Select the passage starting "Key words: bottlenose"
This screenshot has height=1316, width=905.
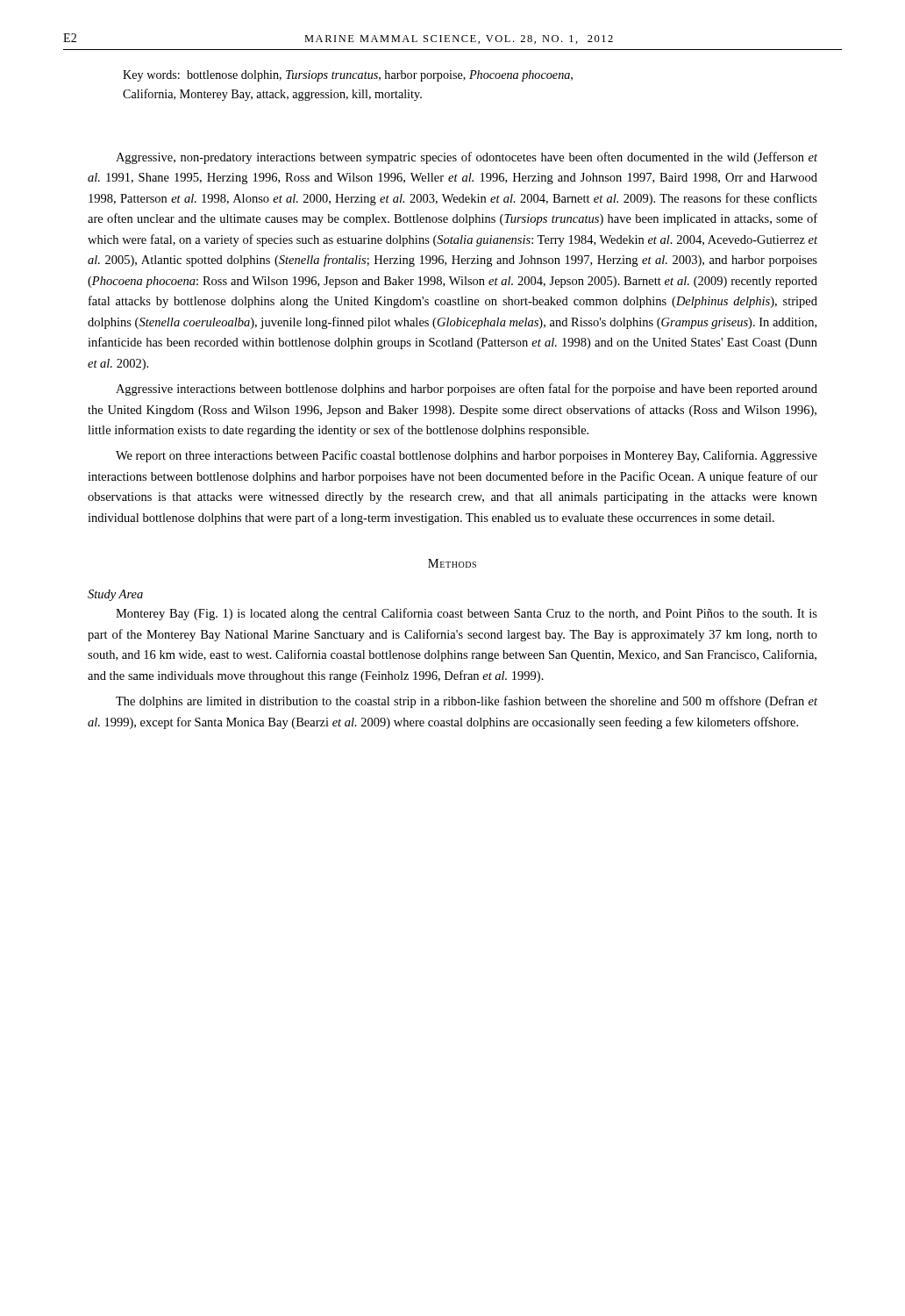point(348,84)
